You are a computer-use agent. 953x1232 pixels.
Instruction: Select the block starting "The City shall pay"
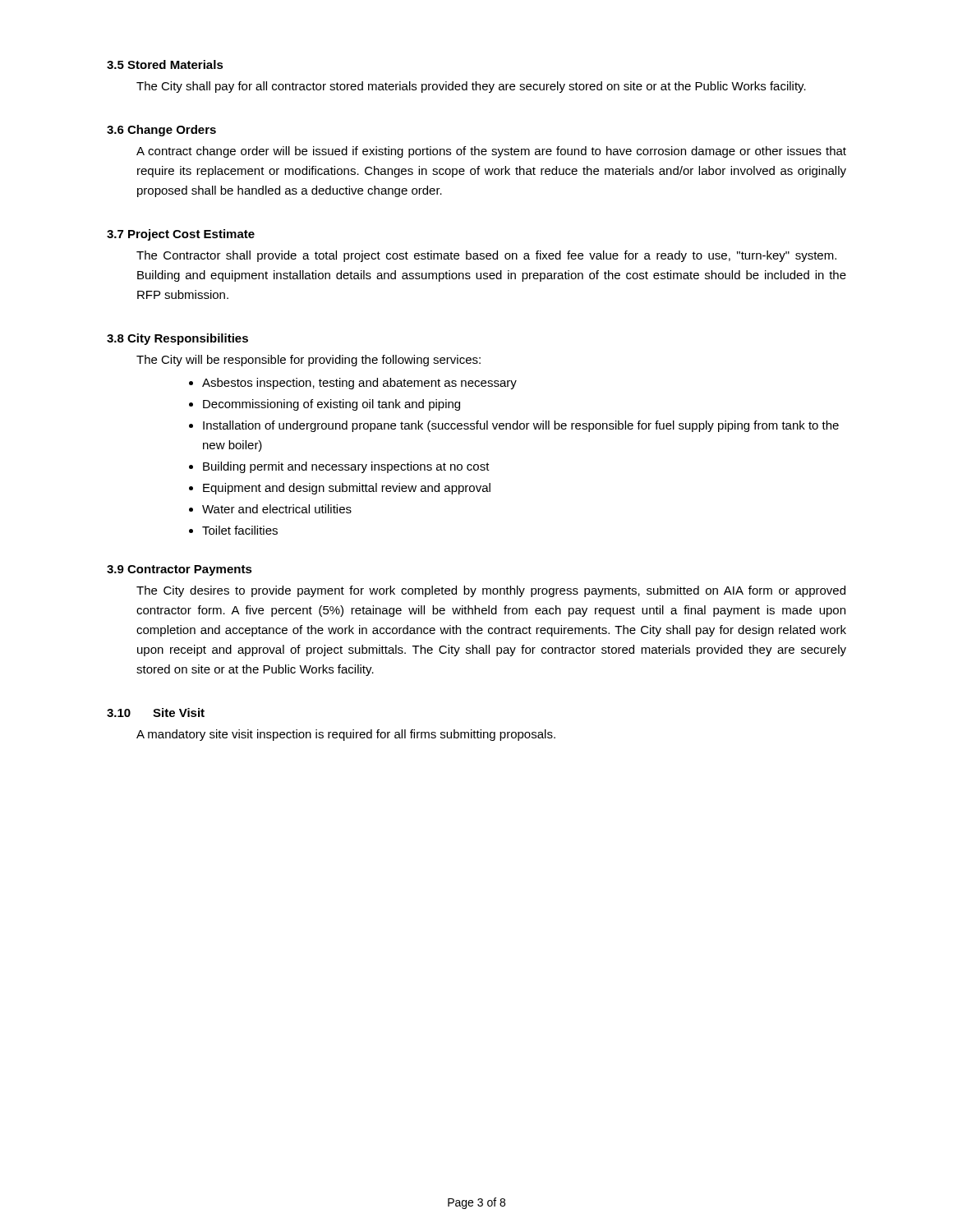click(471, 86)
